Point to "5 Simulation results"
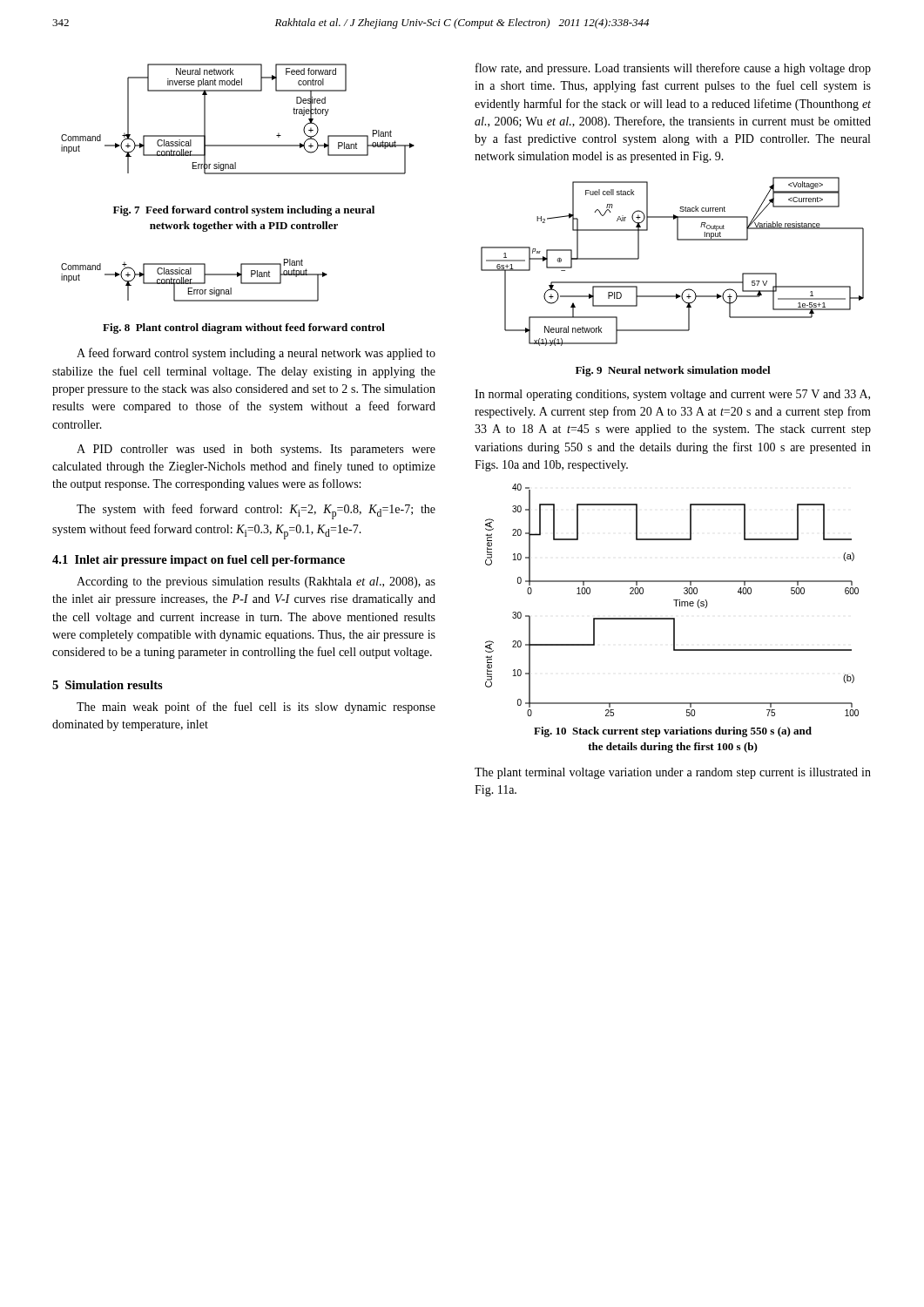924x1307 pixels. pyautogui.click(x=107, y=685)
